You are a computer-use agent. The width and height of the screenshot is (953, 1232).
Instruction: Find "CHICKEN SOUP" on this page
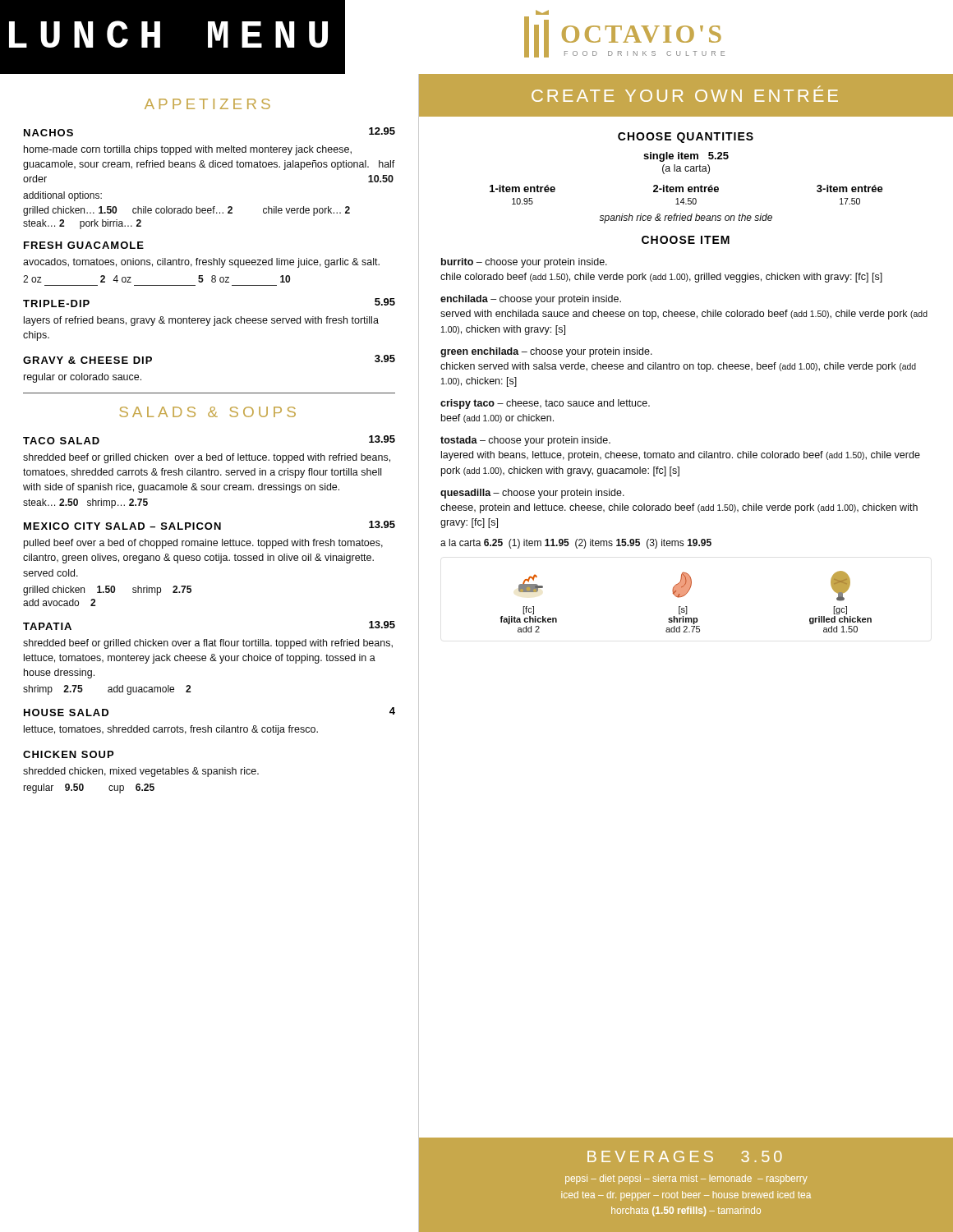[69, 754]
